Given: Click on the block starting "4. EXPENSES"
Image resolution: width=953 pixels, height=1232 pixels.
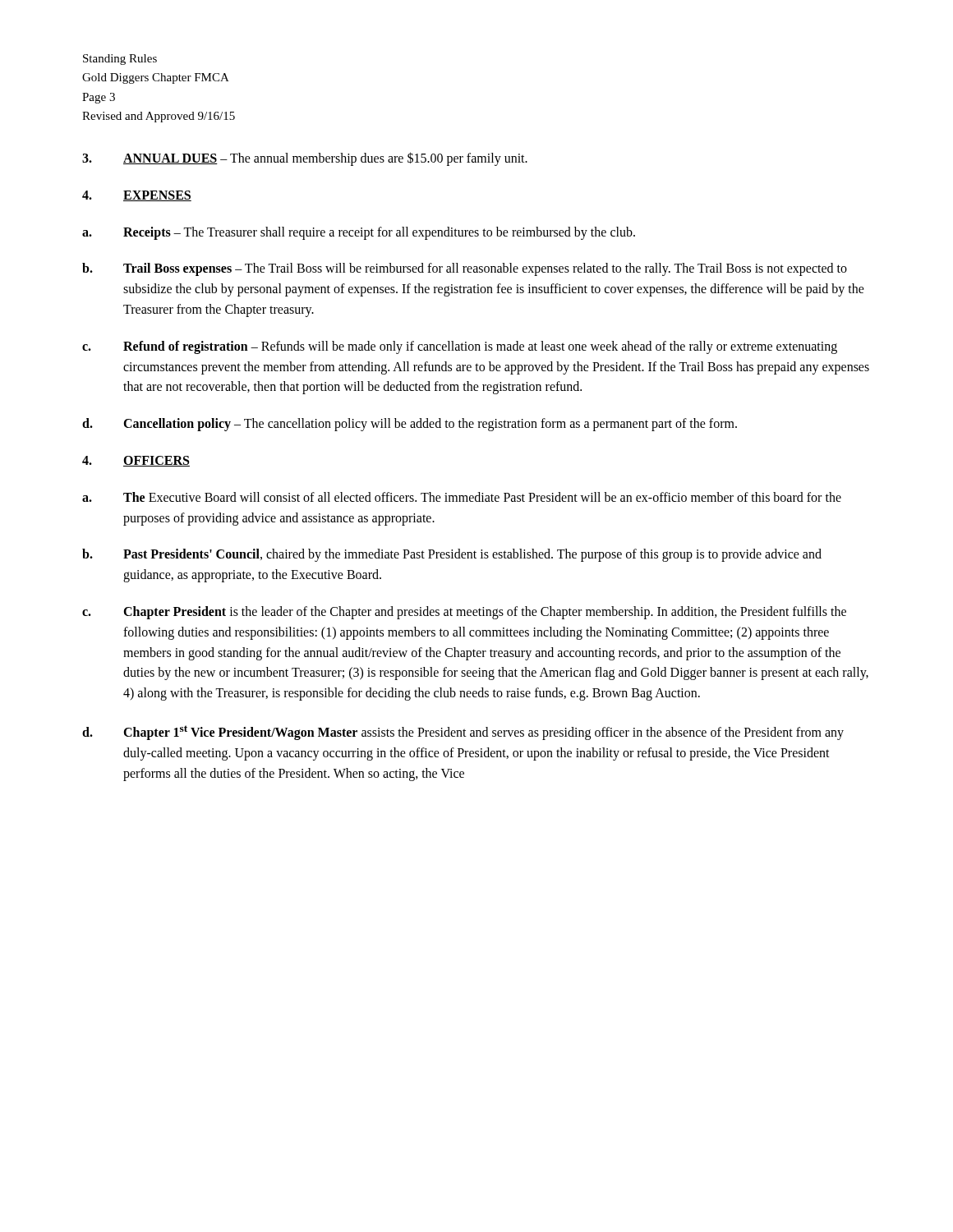Looking at the screenshot, I should [x=137, y=196].
